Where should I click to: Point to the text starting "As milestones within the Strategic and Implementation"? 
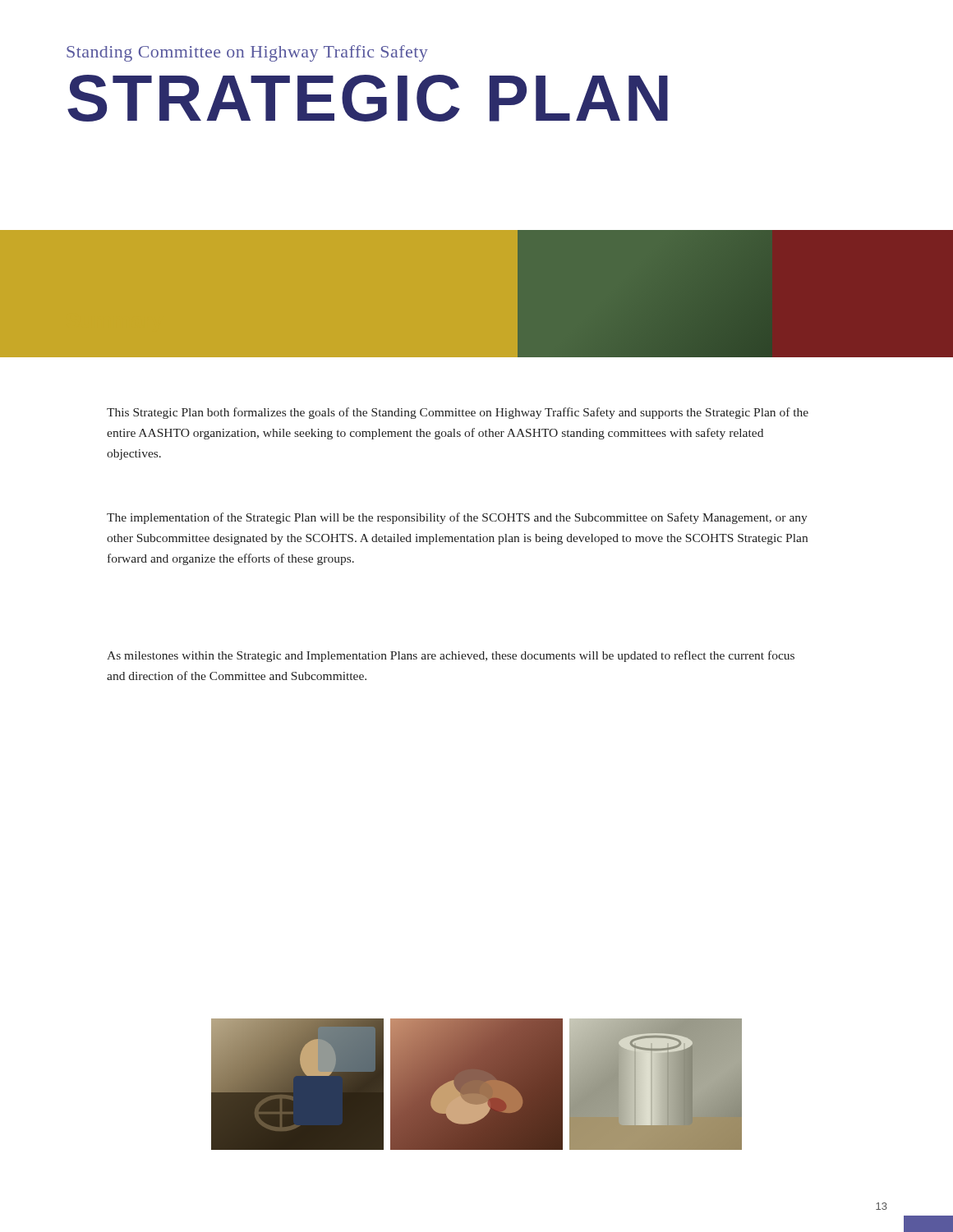pos(451,665)
